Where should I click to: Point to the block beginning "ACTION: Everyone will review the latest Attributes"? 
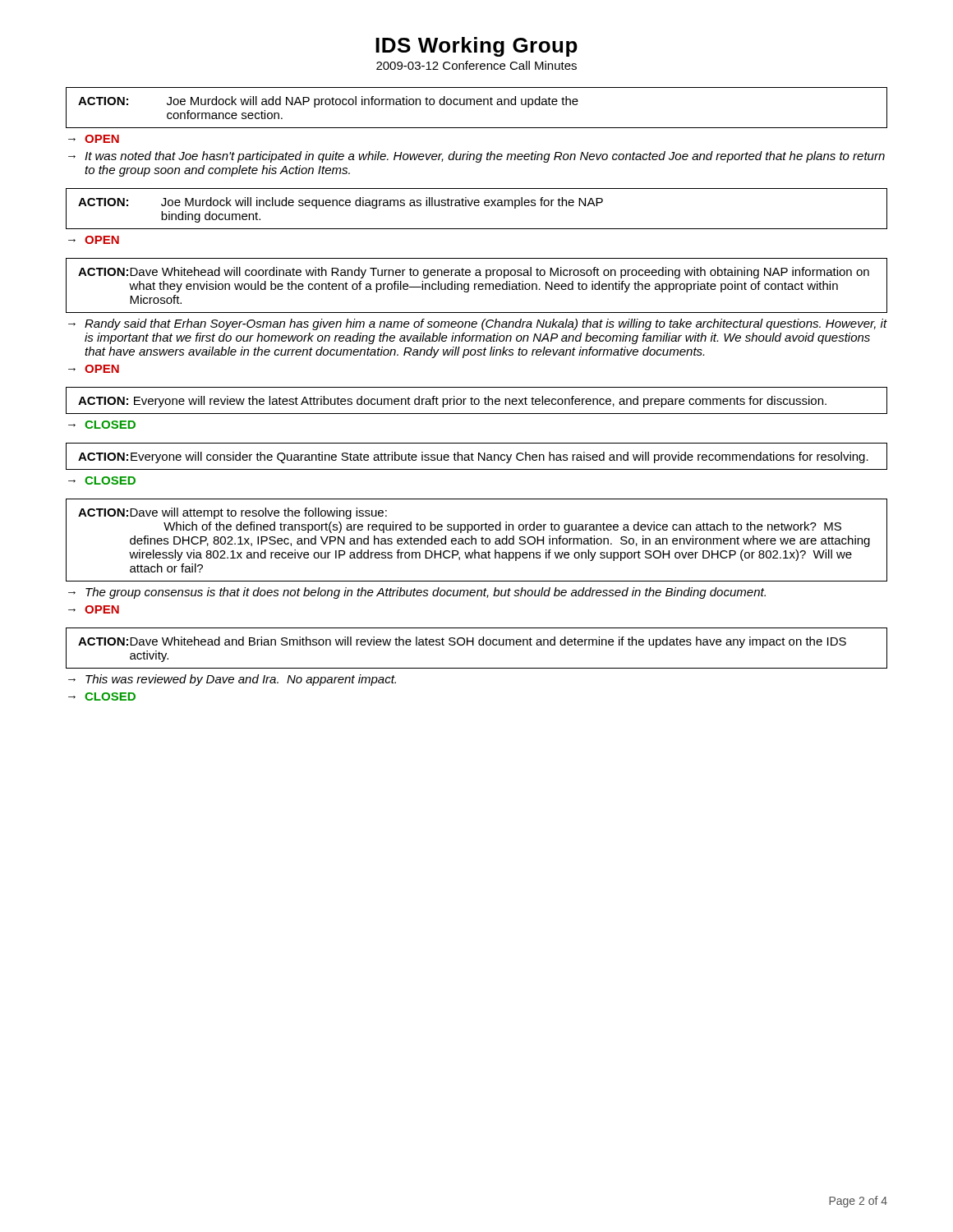(x=476, y=400)
